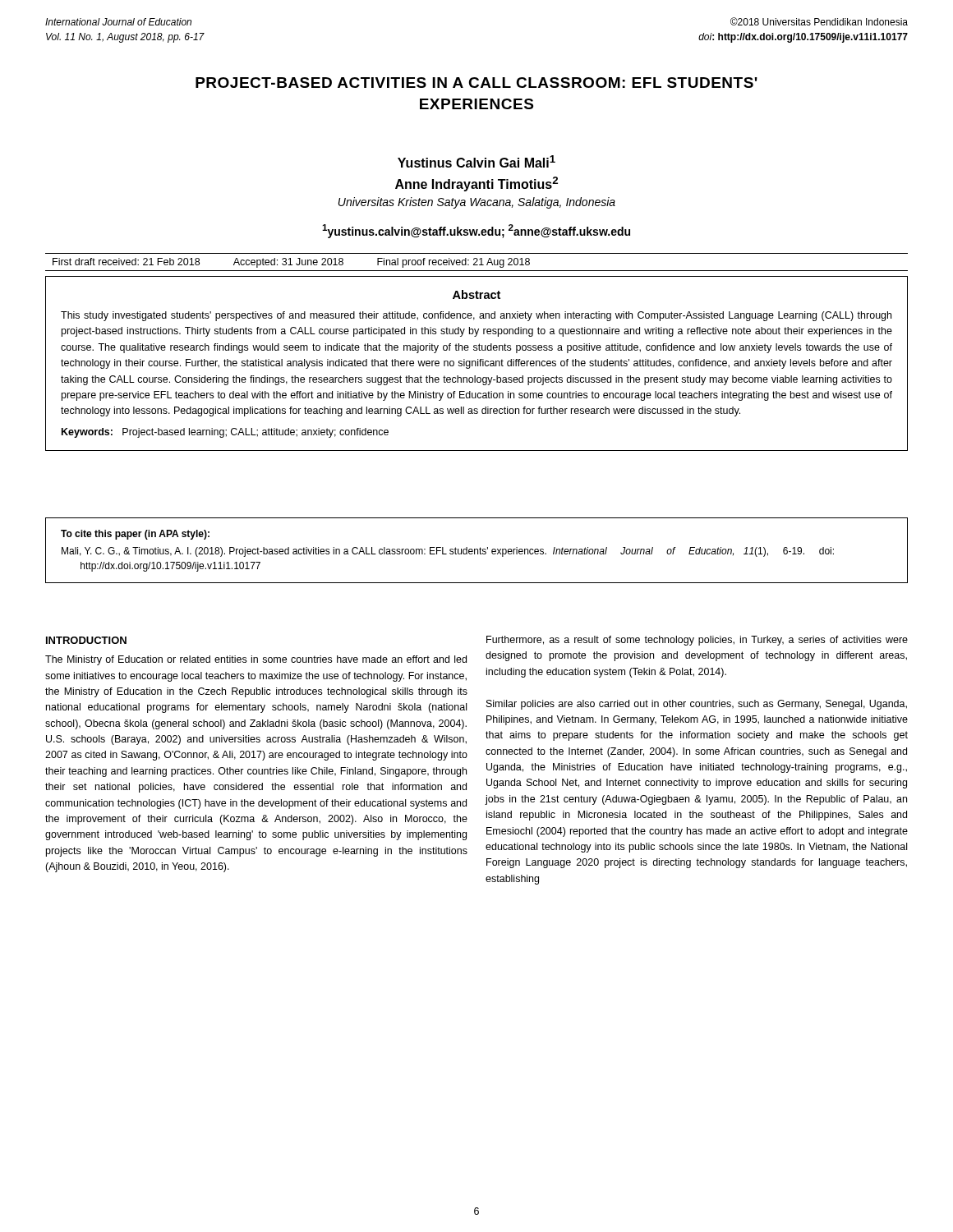Find the block starting "1yustinus.calvin@staff.uksw.edu; 2anne@staff.uksw.edu"
This screenshot has width=953, height=1232.
click(476, 230)
